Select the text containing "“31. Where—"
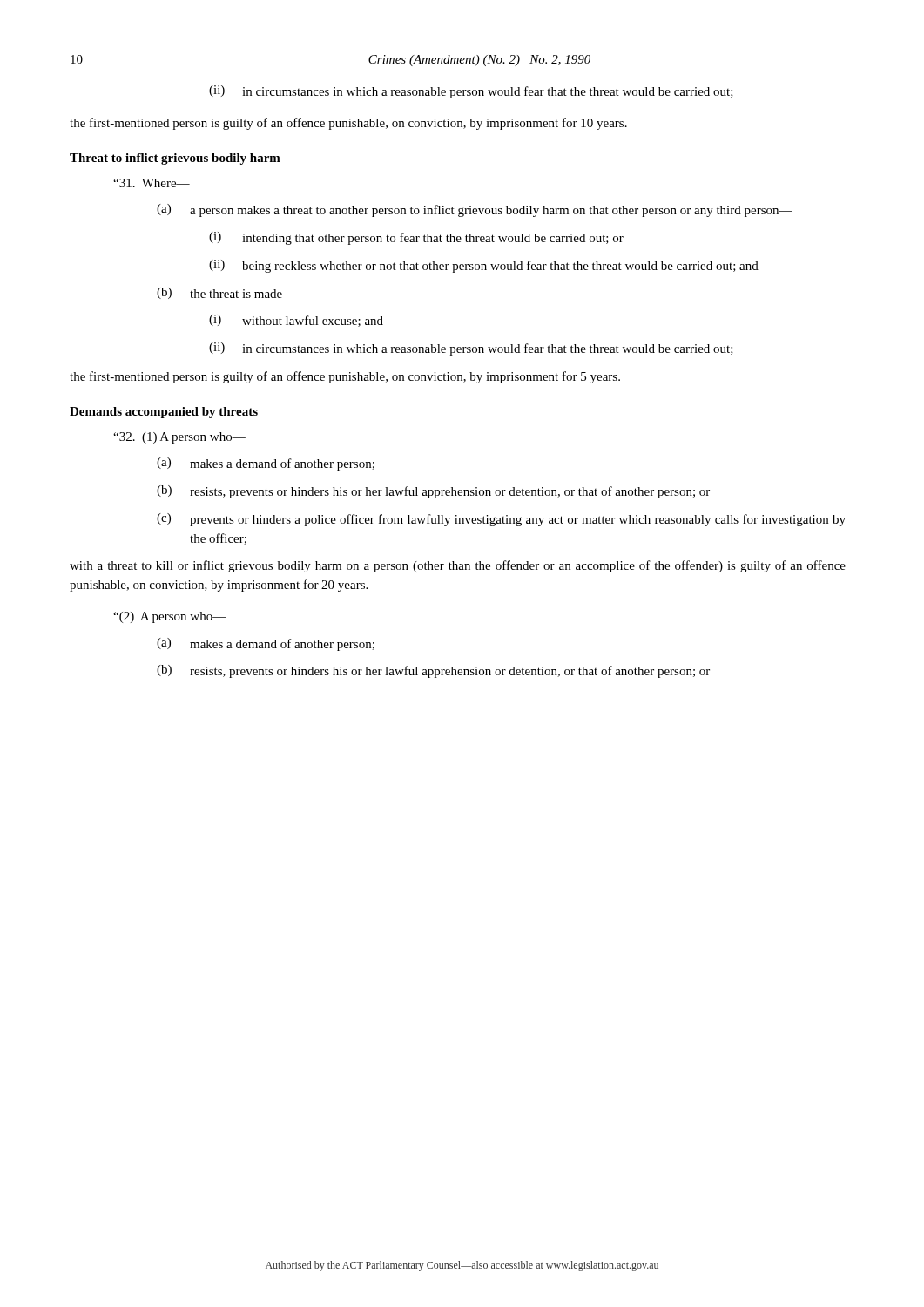 click(151, 183)
